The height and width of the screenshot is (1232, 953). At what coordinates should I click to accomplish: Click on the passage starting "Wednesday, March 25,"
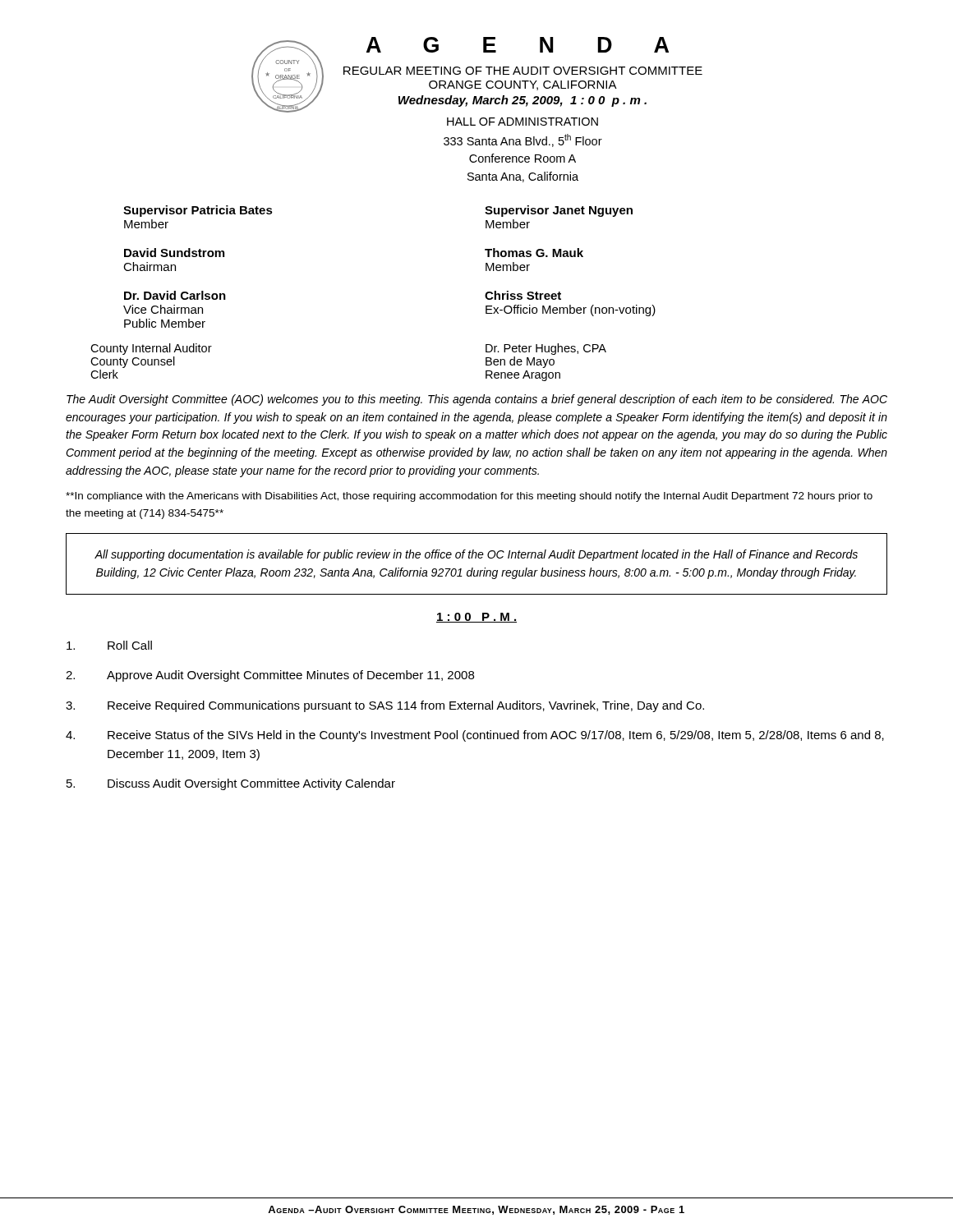(x=522, y=100)
